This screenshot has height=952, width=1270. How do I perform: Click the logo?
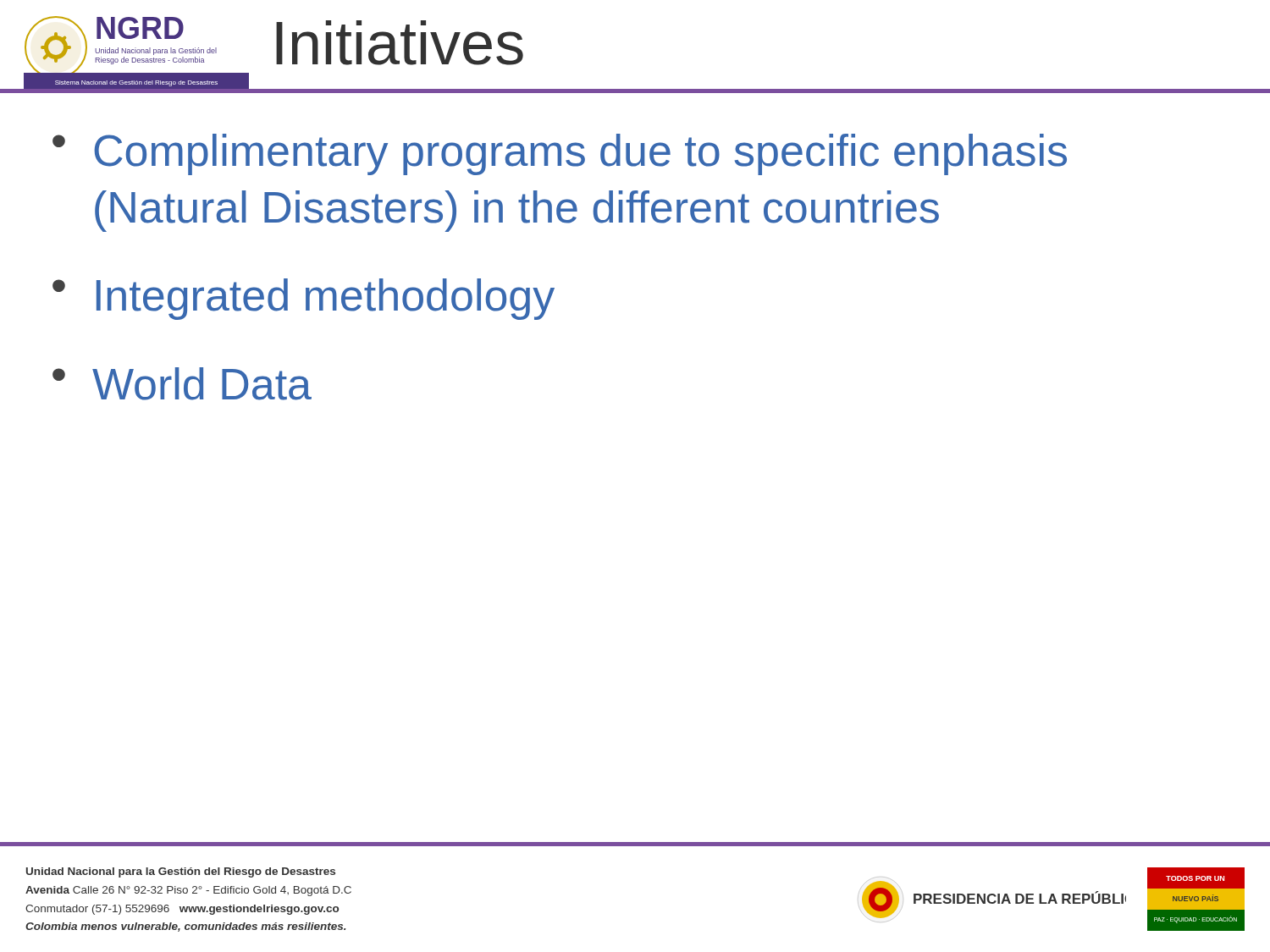[x=136, y=52]
